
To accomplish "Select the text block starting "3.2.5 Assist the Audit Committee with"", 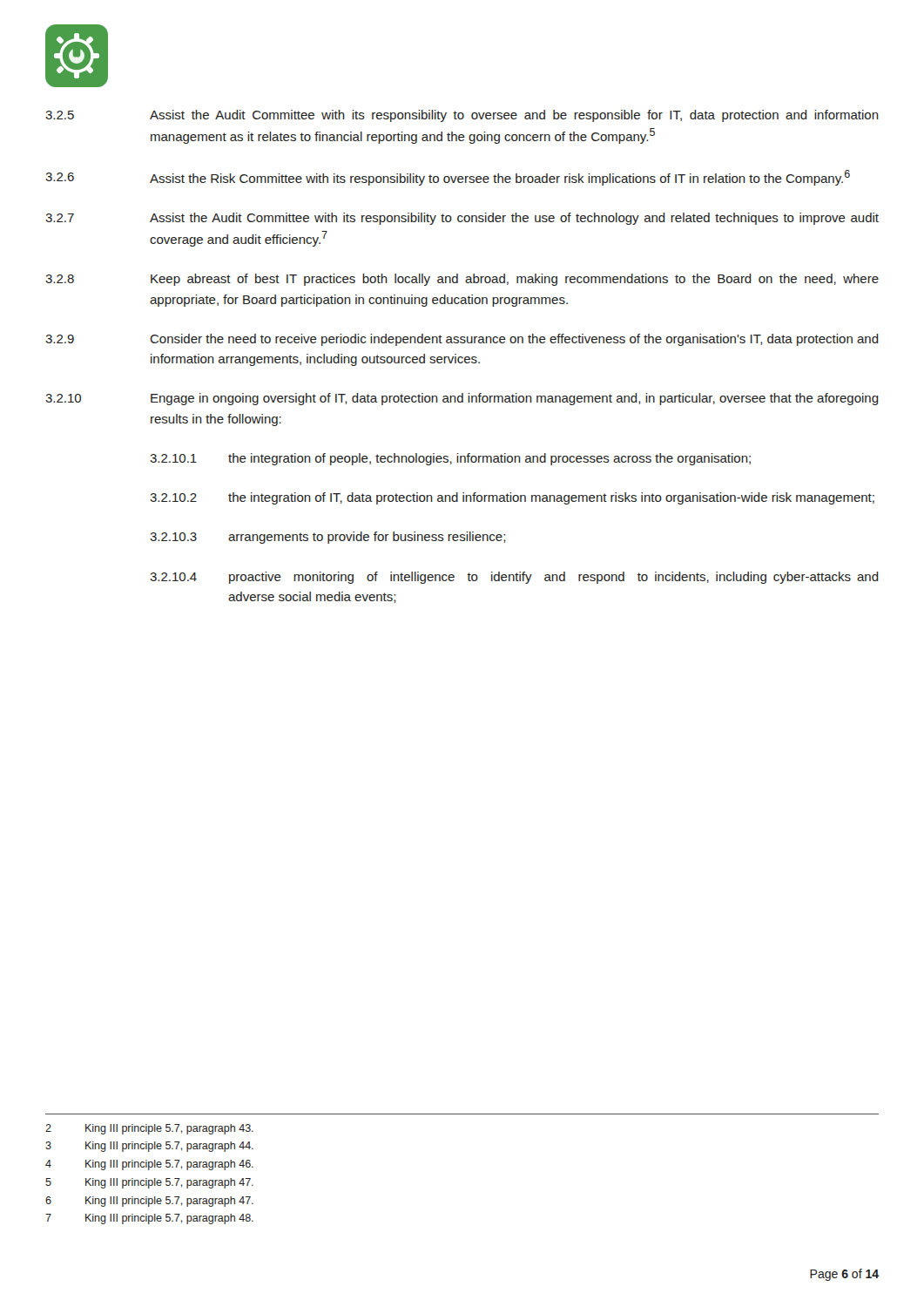I will (x=462, y=126).
